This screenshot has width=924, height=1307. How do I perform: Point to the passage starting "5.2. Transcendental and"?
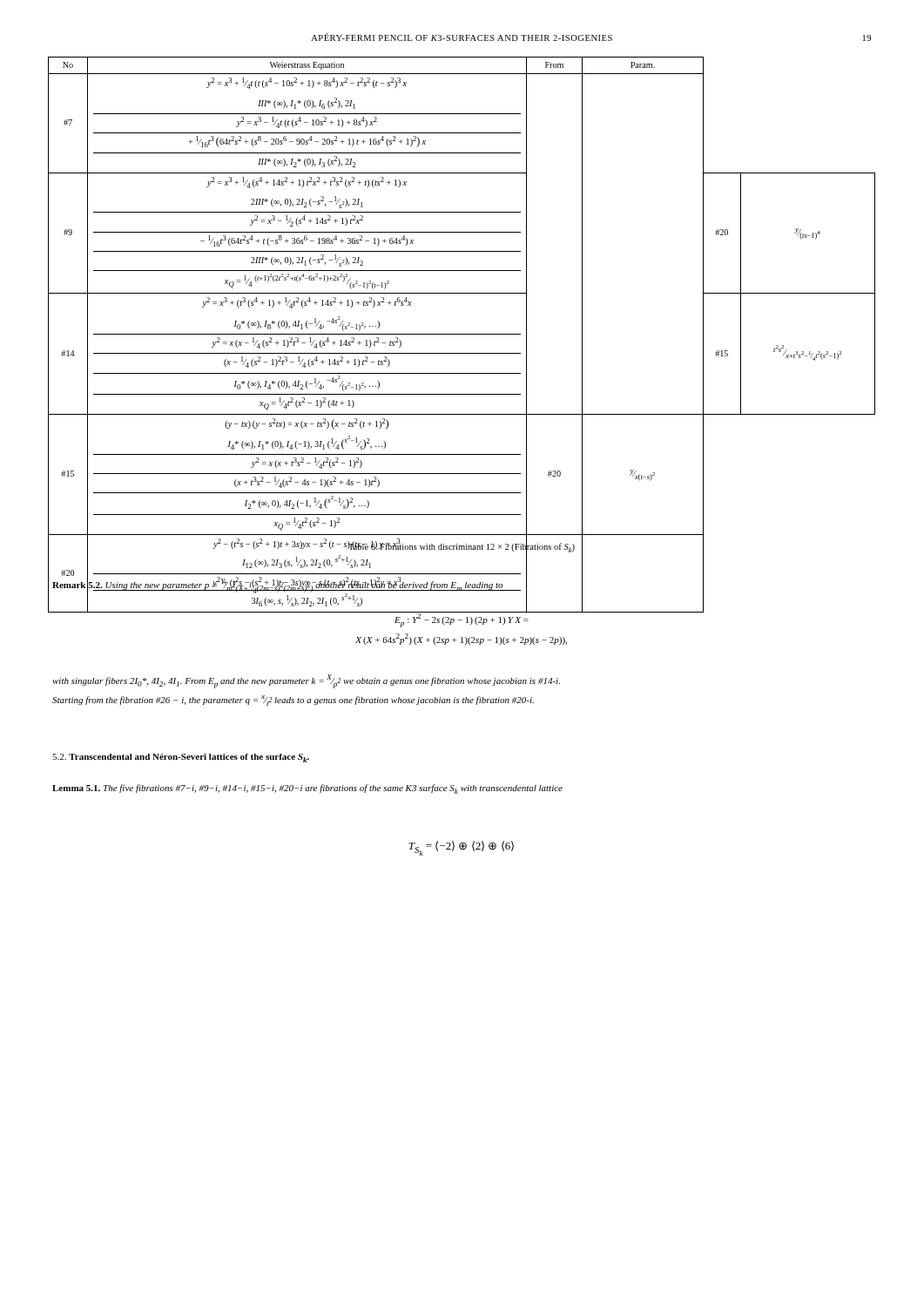coord(181,758)
